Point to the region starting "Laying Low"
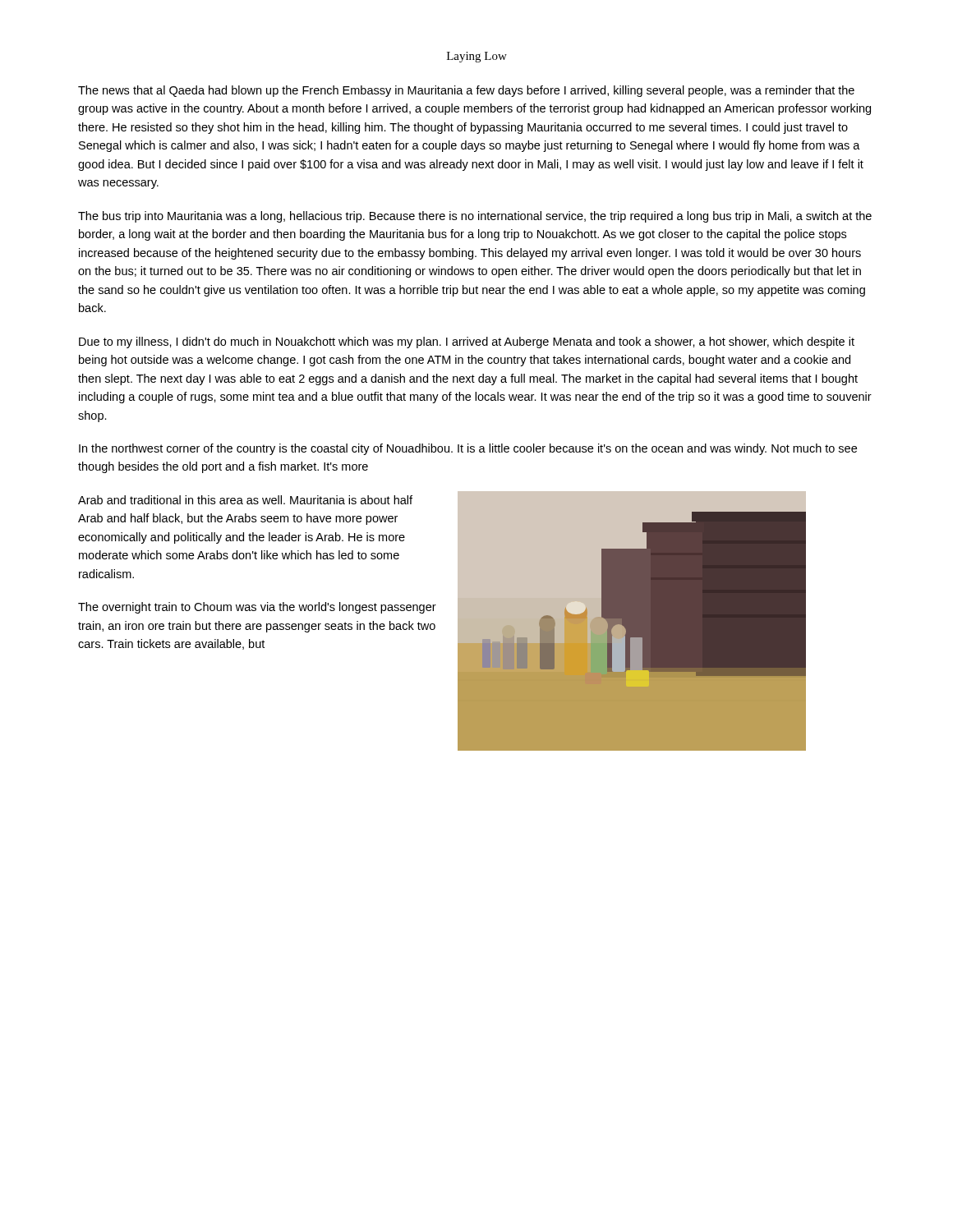 tap(476, 56)
